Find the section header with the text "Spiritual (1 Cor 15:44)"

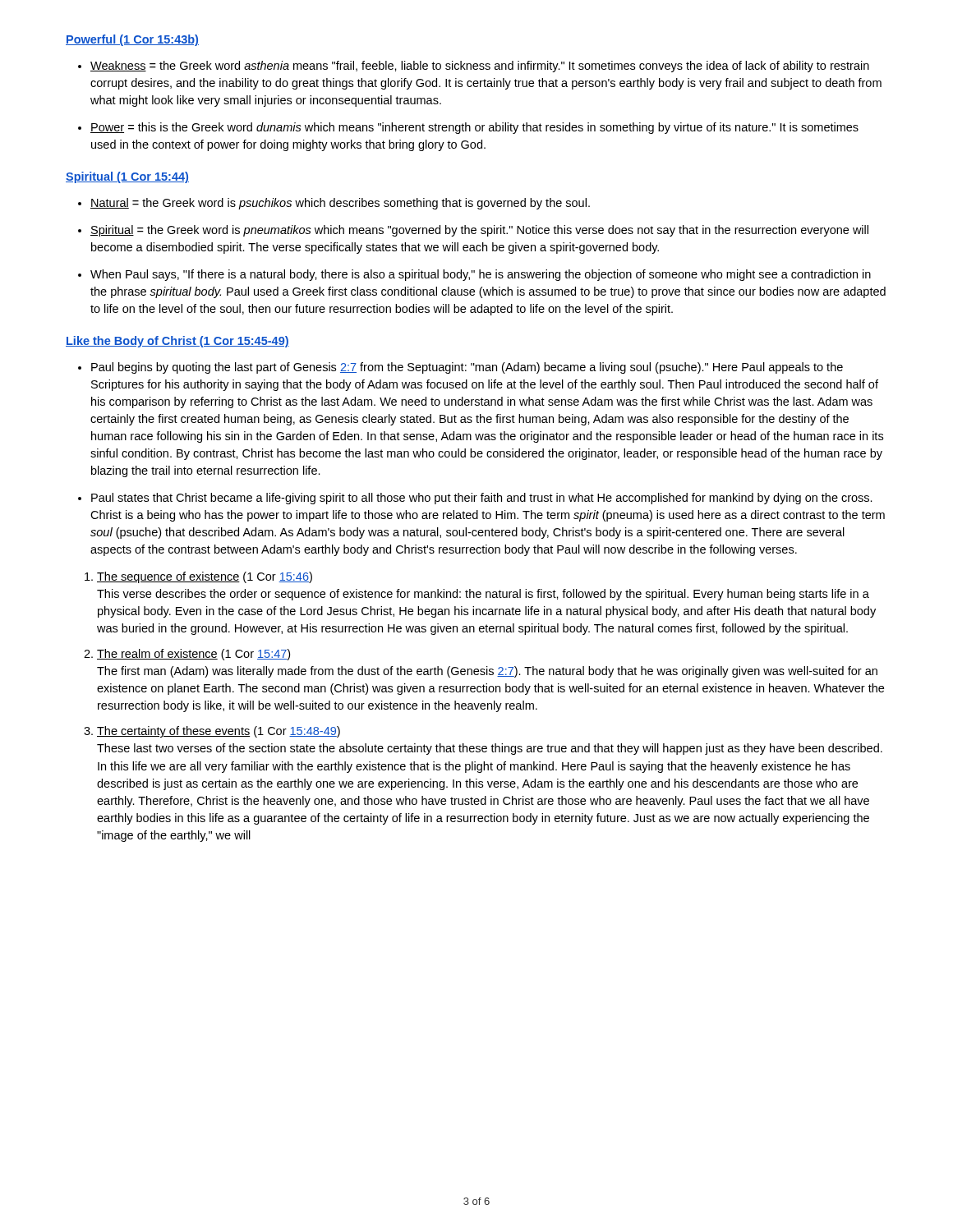pos(127,177)
